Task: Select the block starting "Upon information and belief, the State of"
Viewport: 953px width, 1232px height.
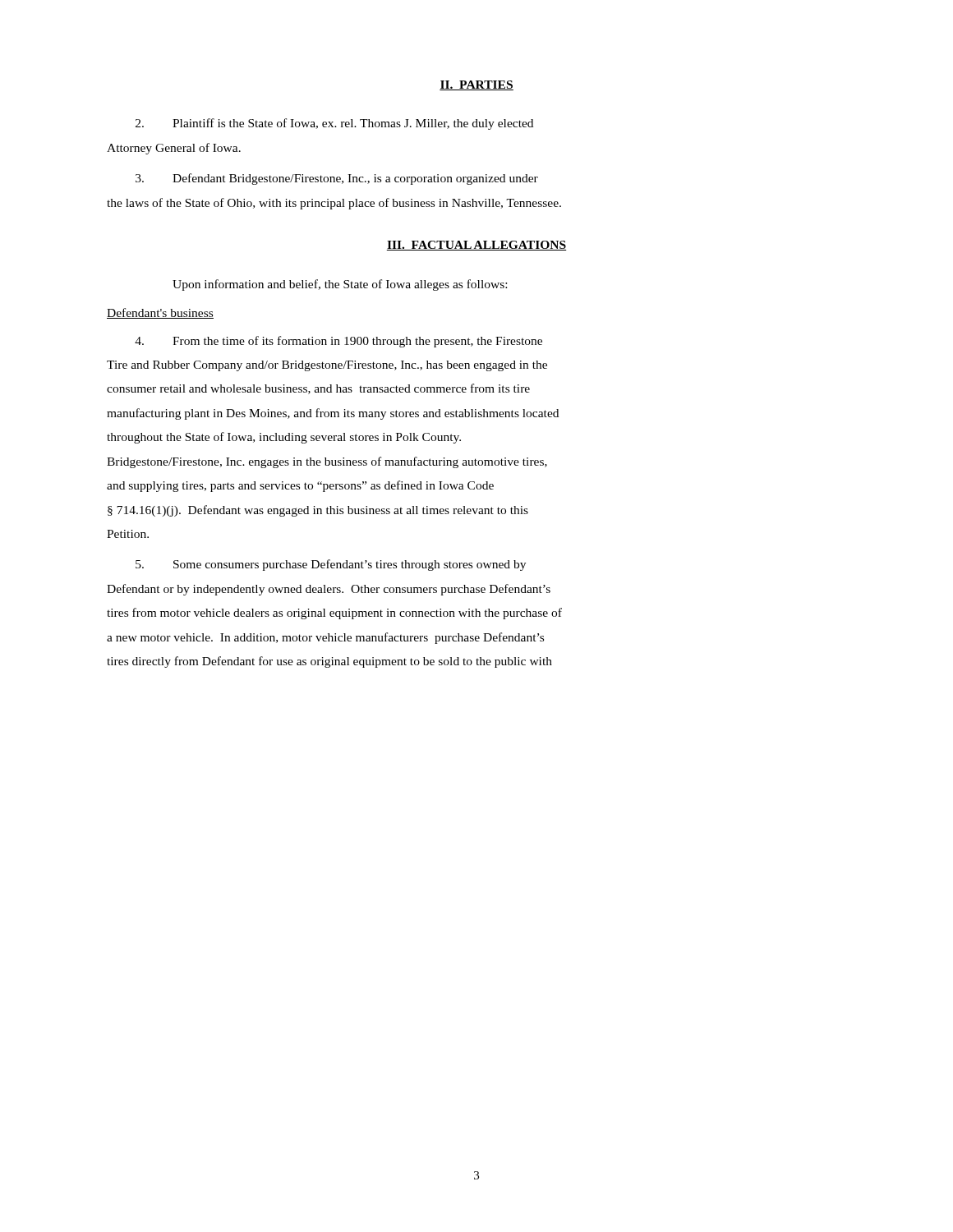Action: tap(340, 283)
